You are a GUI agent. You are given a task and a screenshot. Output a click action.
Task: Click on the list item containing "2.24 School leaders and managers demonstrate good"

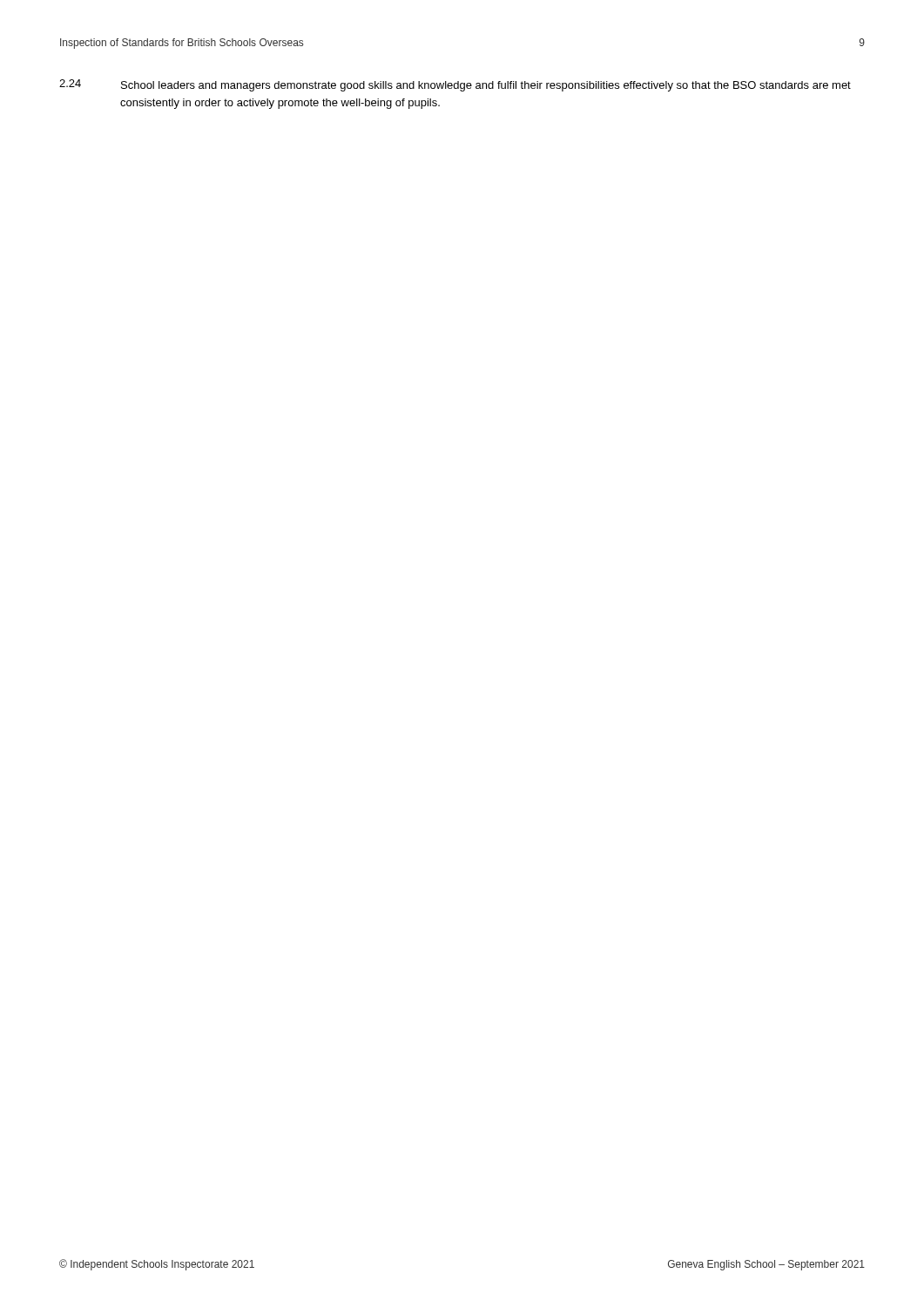(x=462, y=94)
